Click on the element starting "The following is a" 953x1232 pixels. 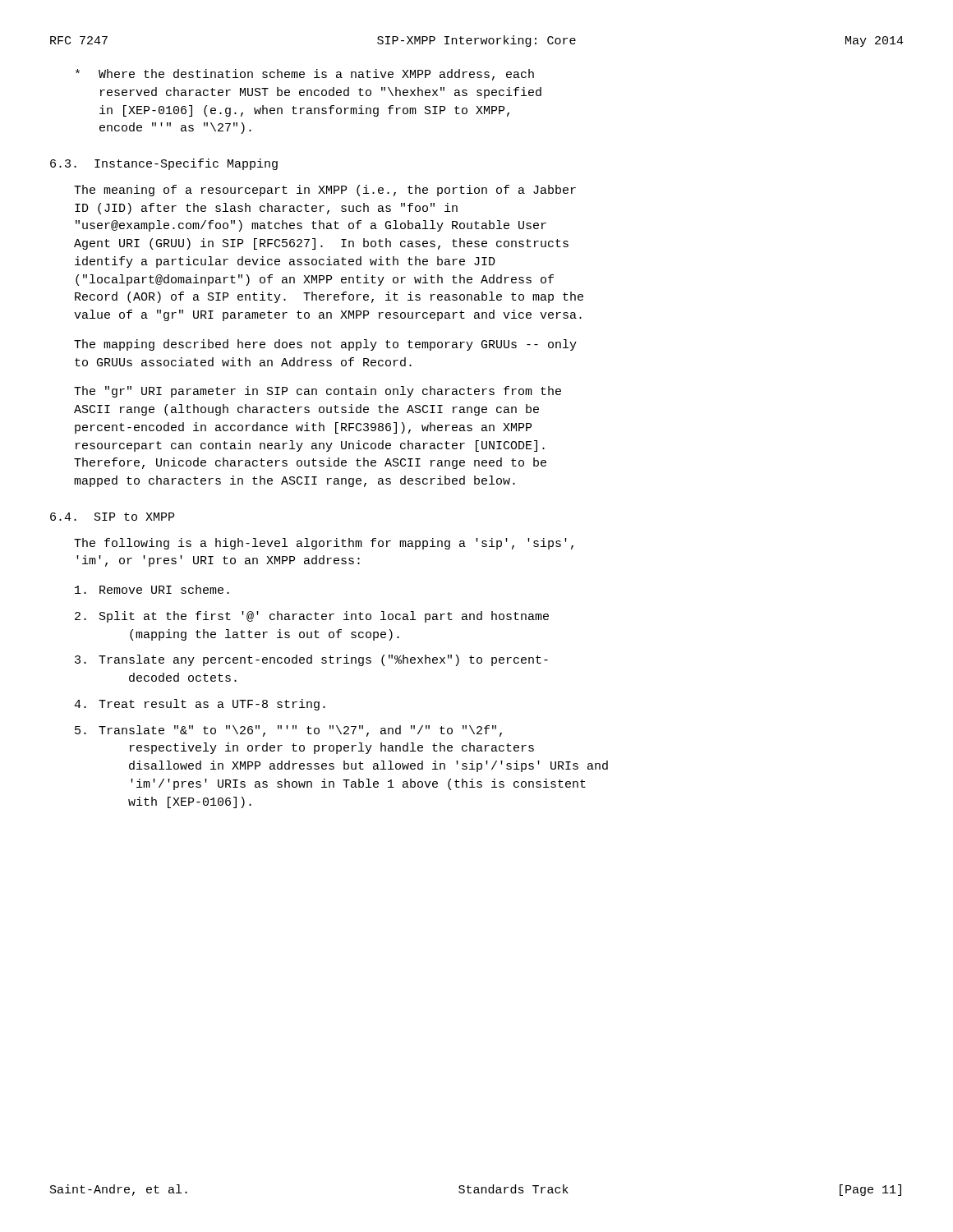pyautogui.click(x=325, y=553)
